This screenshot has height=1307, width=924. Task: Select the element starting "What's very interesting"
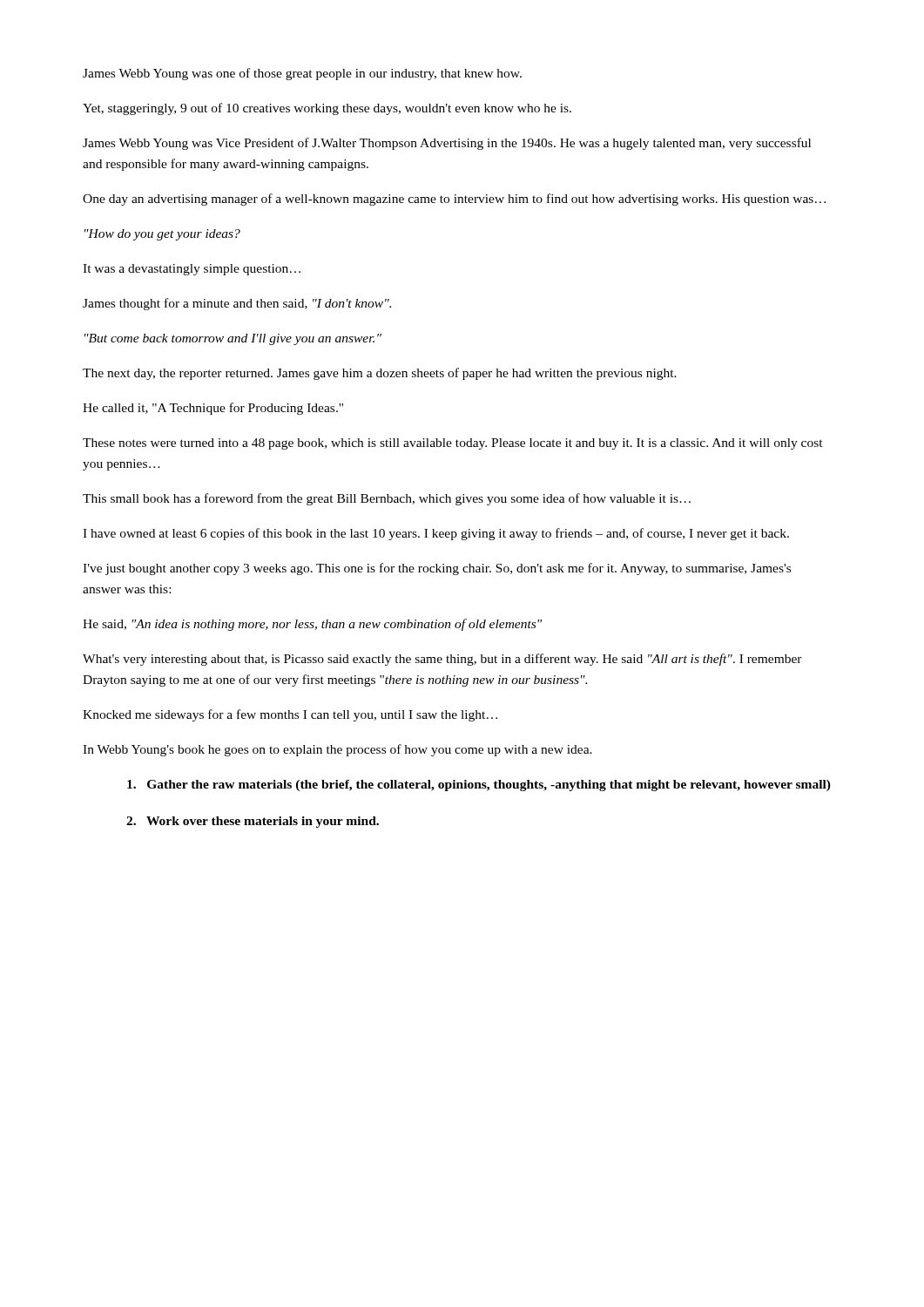[442, 669]
